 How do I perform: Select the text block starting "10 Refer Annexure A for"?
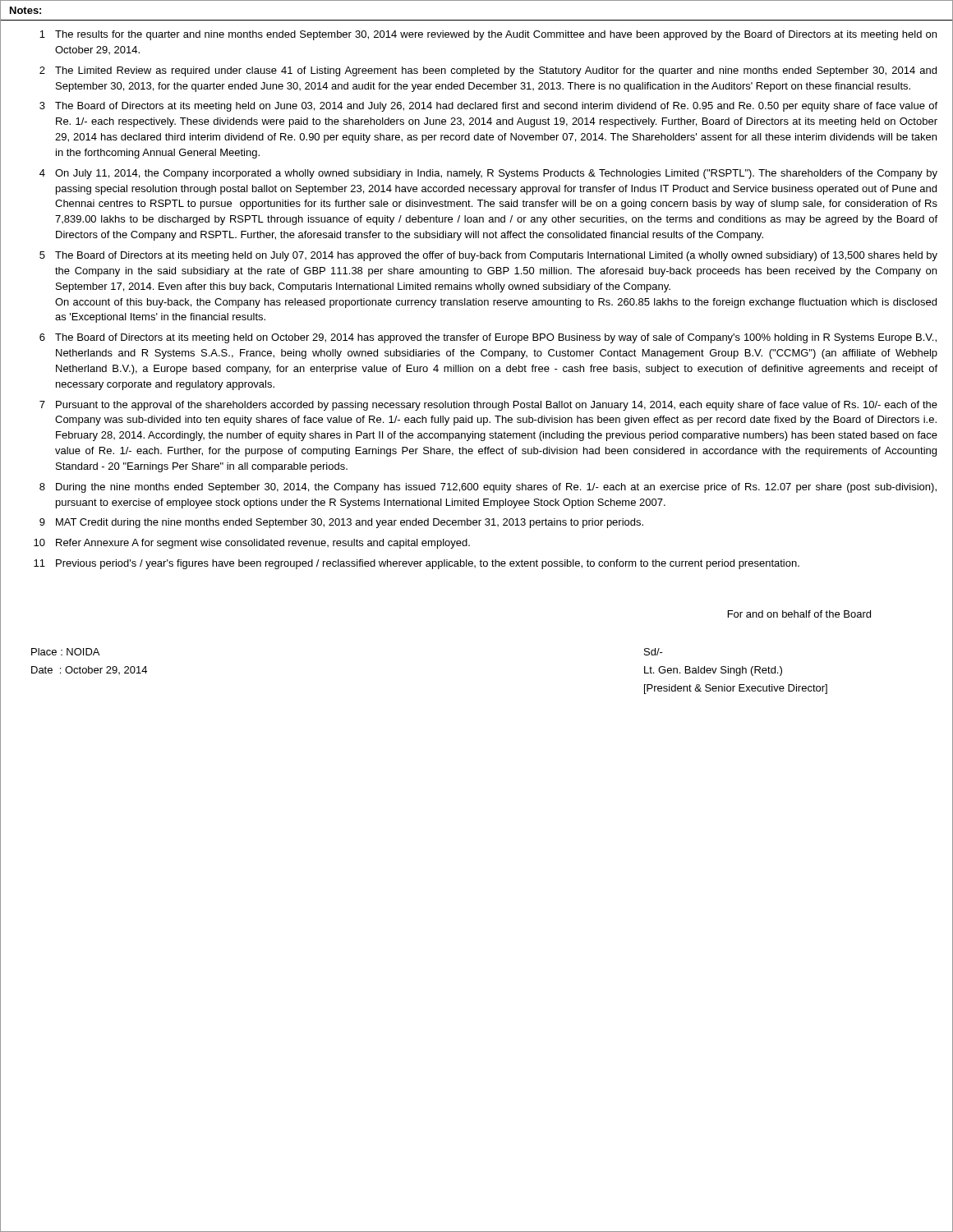pos(476,543)
